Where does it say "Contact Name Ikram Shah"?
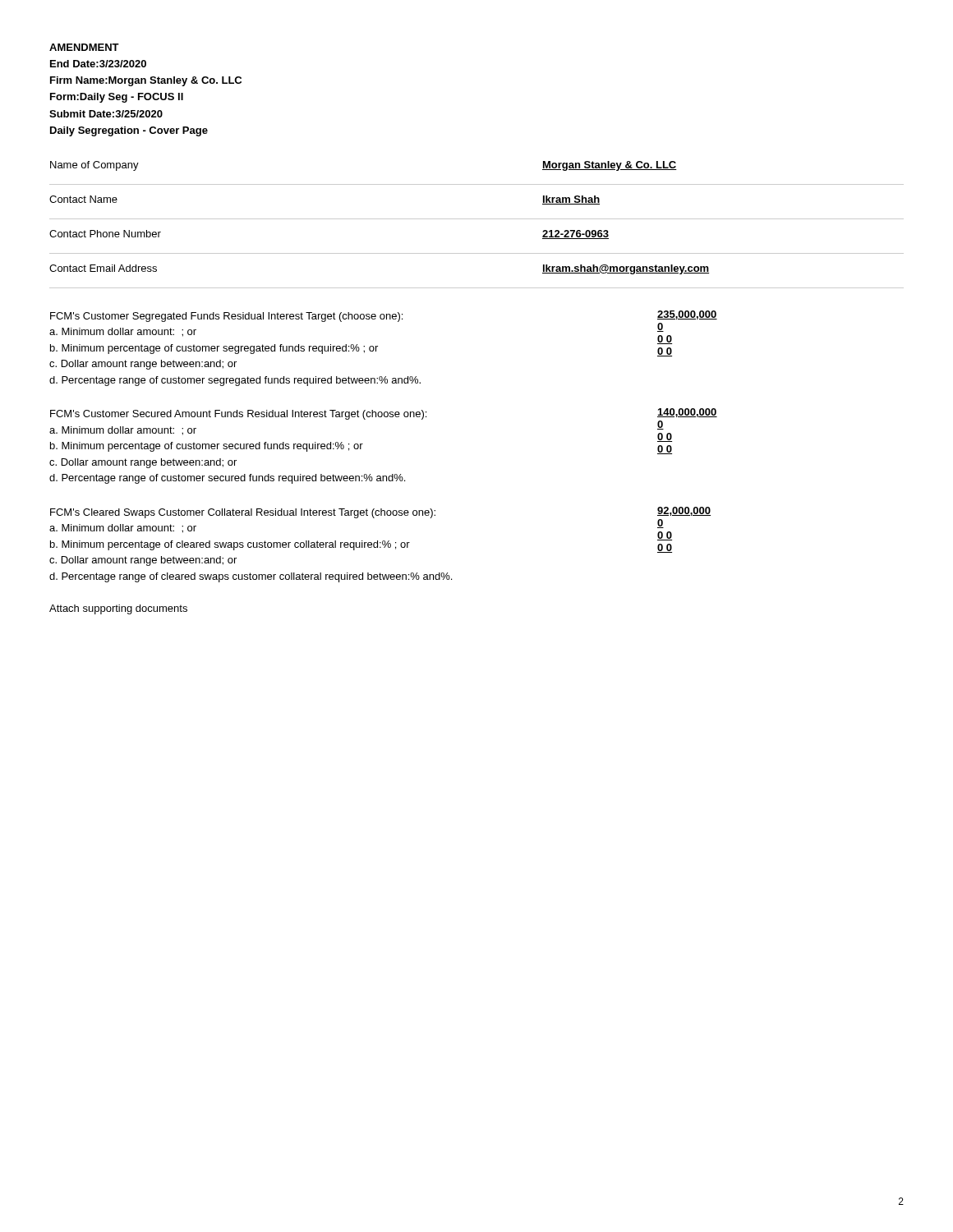This screenshot has height=1232, width=953. tap(77, 200)
